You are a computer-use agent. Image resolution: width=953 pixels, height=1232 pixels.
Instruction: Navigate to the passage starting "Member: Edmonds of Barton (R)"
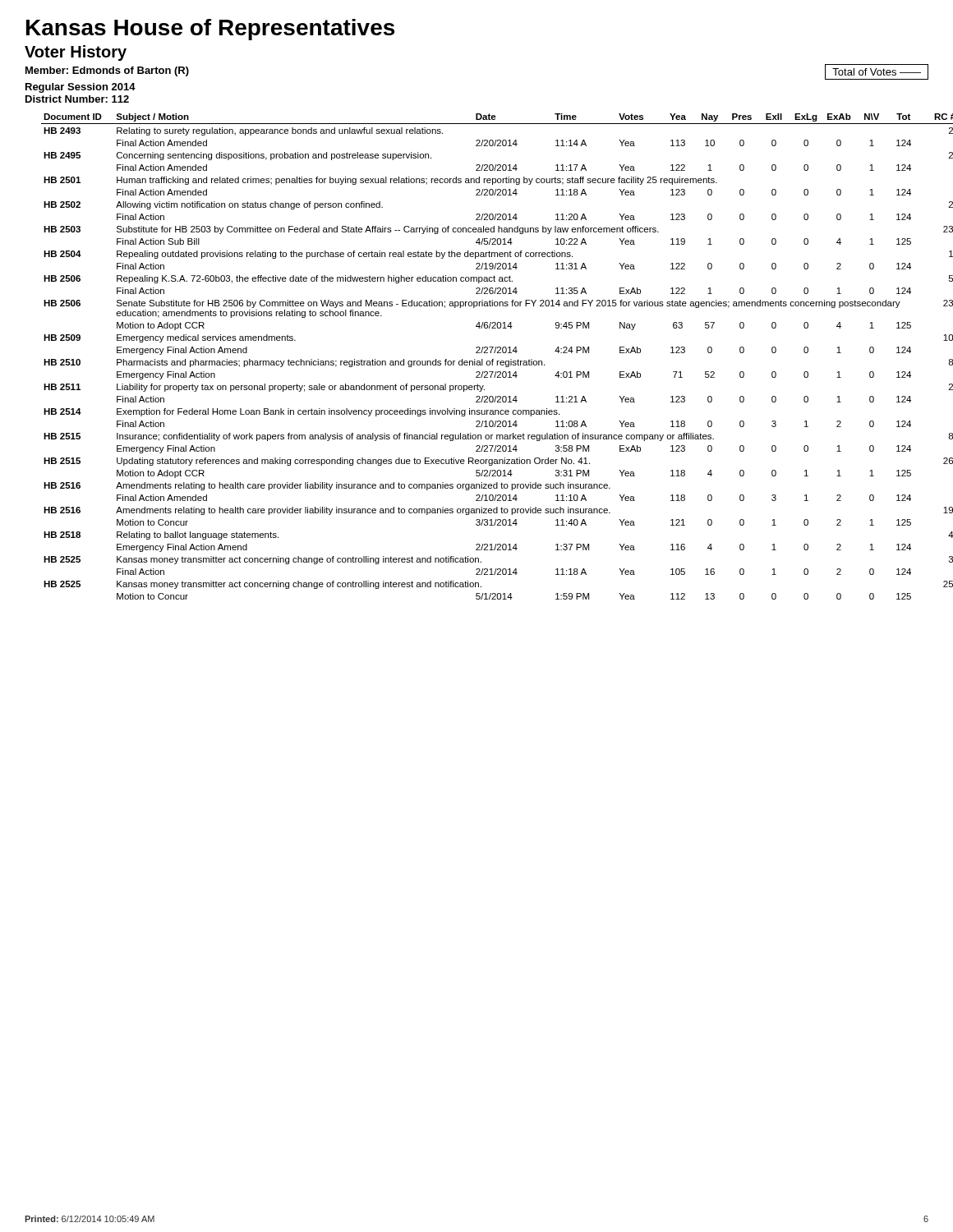point(107,70)
